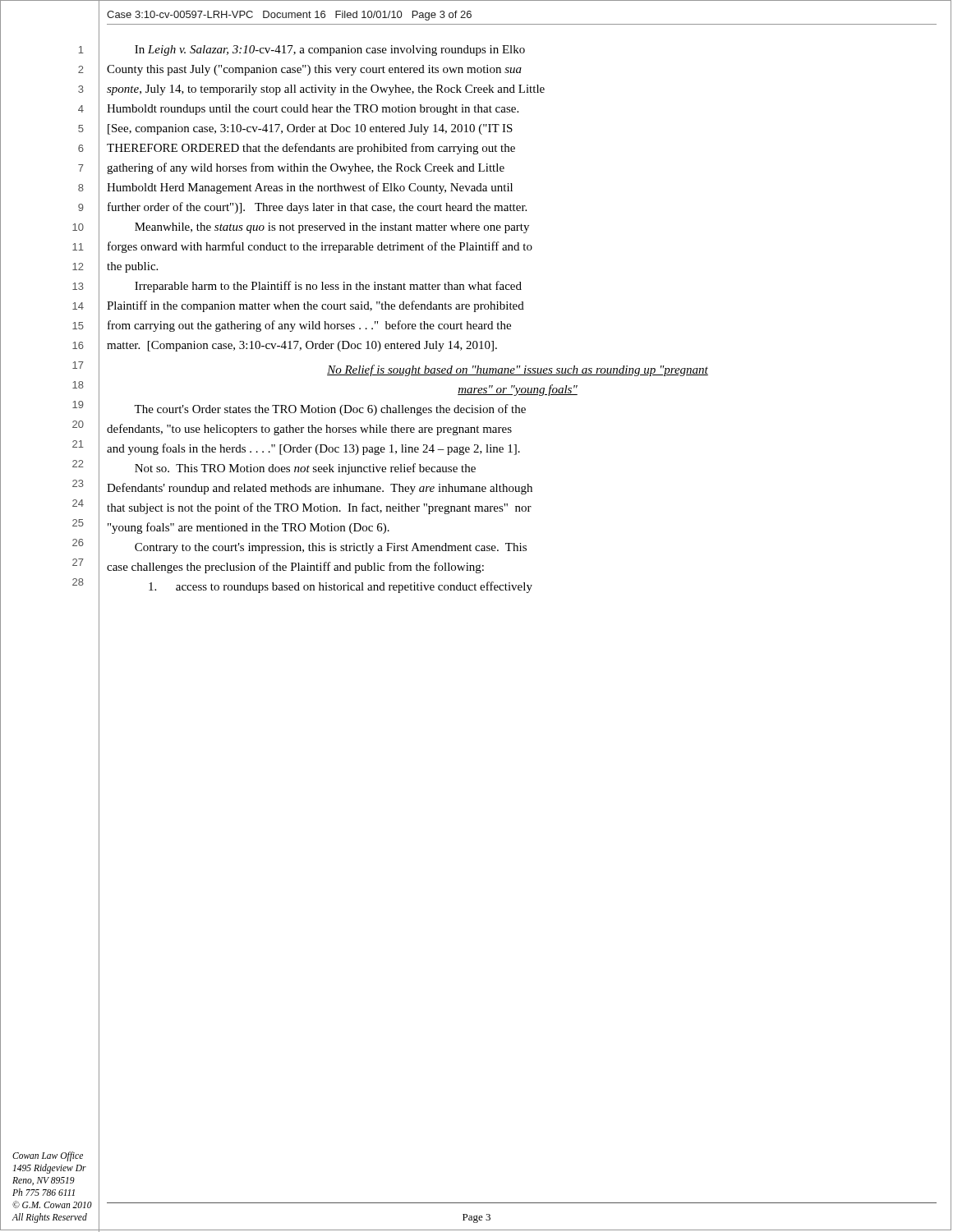Locate the text block that reads "case challenges the"
This screenshot has width=953, height=1232.
point(296,567)
